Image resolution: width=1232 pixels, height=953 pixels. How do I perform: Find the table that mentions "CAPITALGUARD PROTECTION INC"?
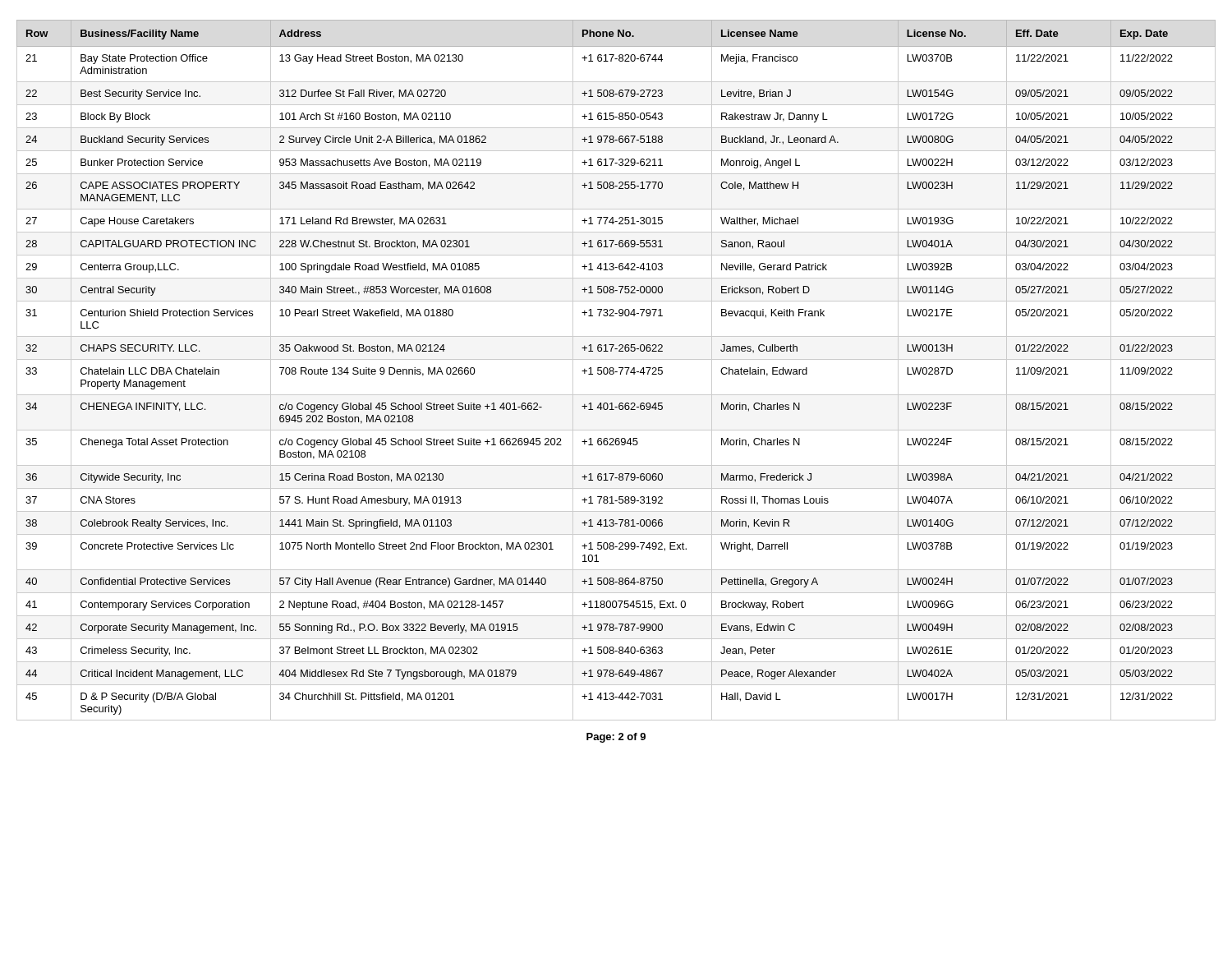[x=616, y=370]
